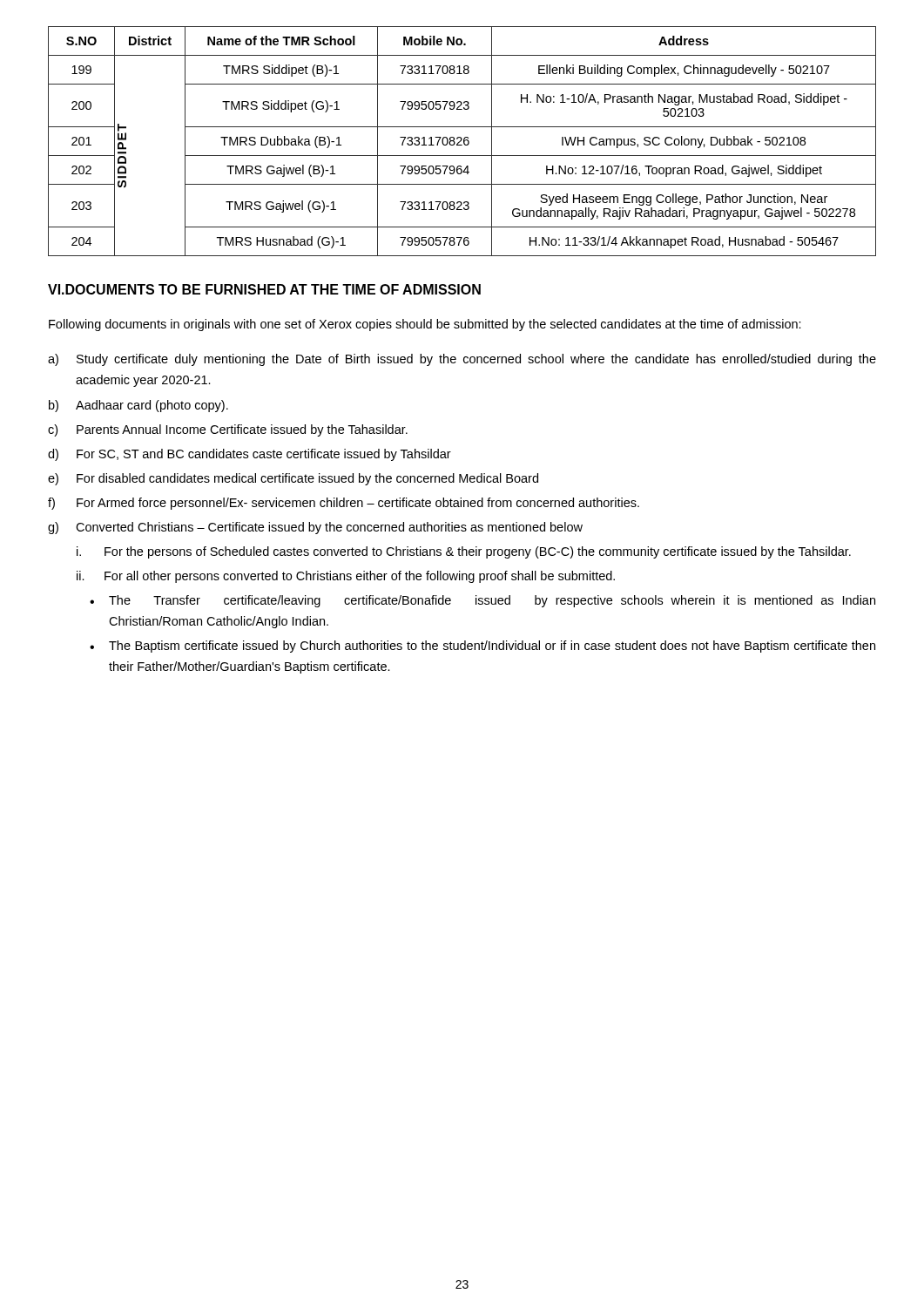The height and width of the screenshot is (1307, 924).
Task: Locate the block of text that opens with "a) Study certificate duly mentioning the Date"
Action: point(462,370)
